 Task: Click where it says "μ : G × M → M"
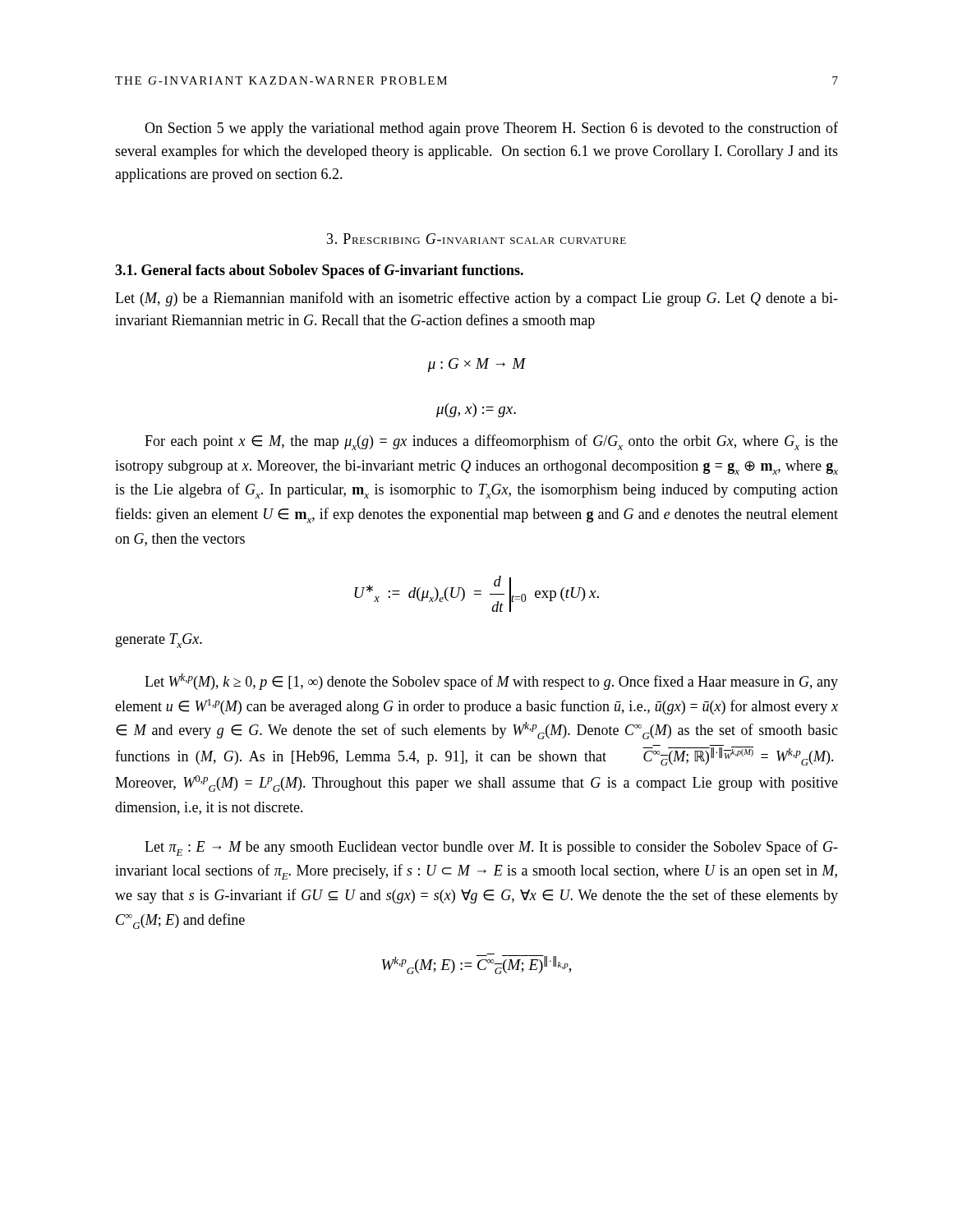476,364
